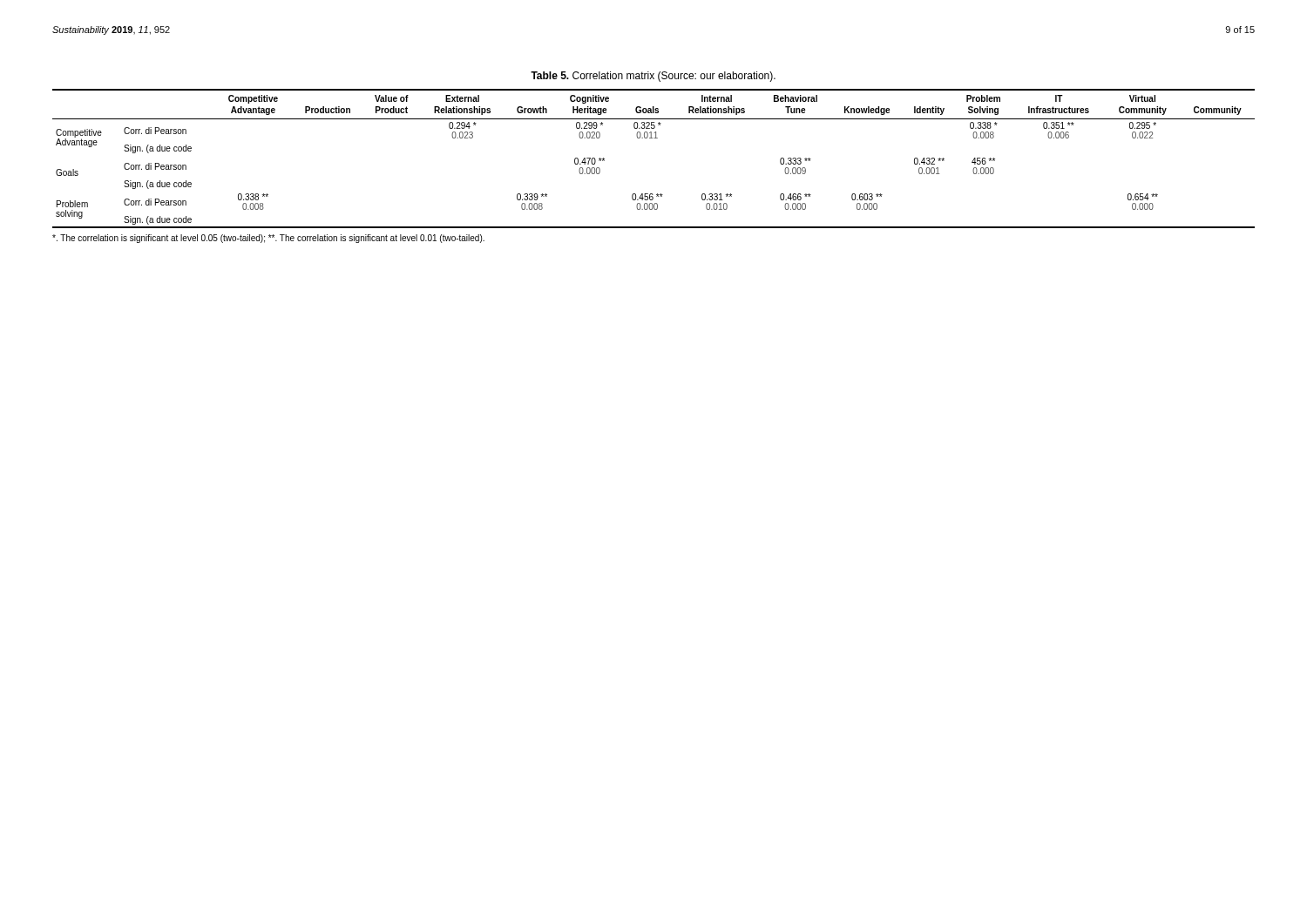Image resolution: width=1307 pixels, height=924 pixels.
Task: Point to the block beginning ". The correlation is significant"
Action: pos(269,238)
